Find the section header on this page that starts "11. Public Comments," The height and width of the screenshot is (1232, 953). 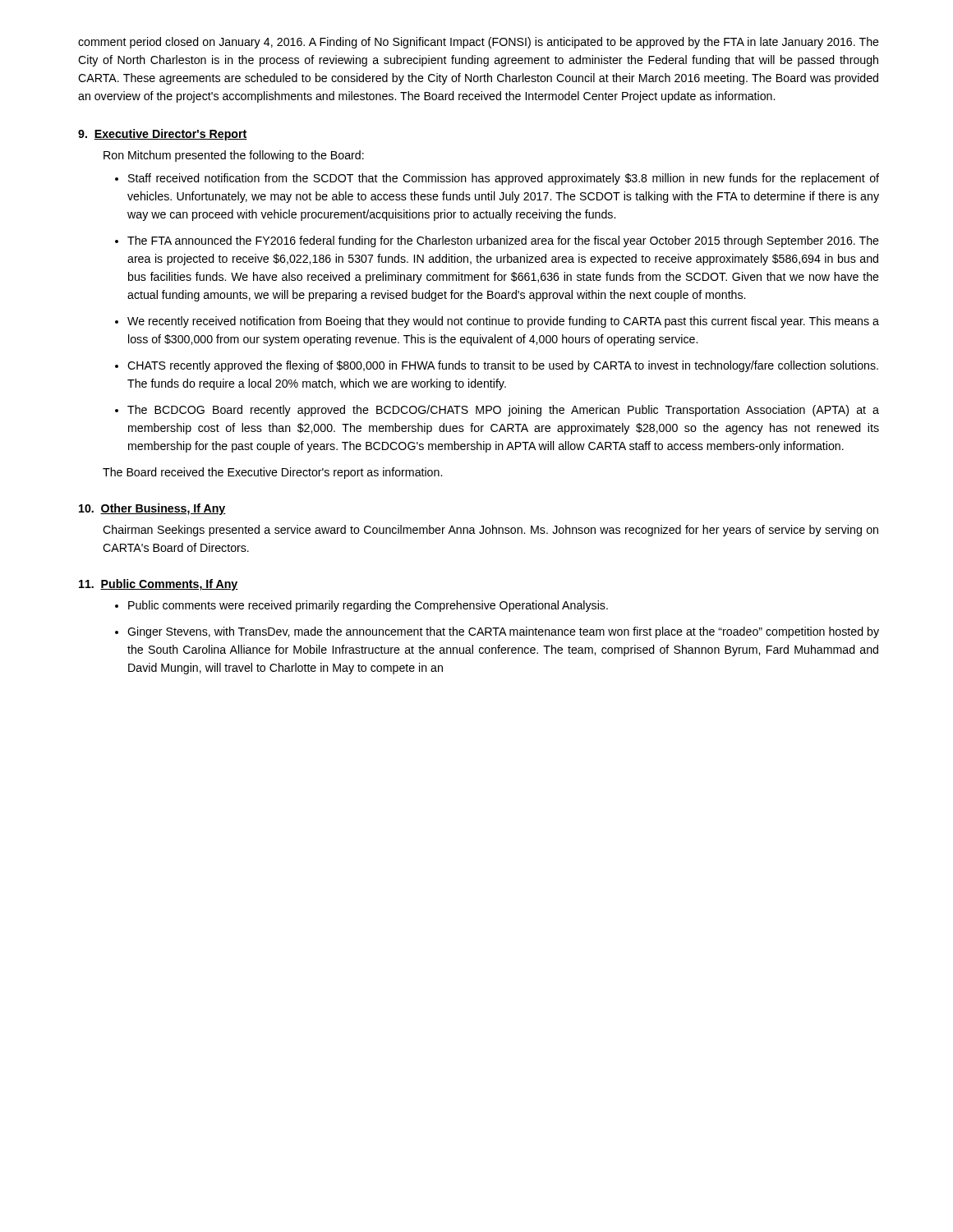pyautogui.click(x=158, y=584)
